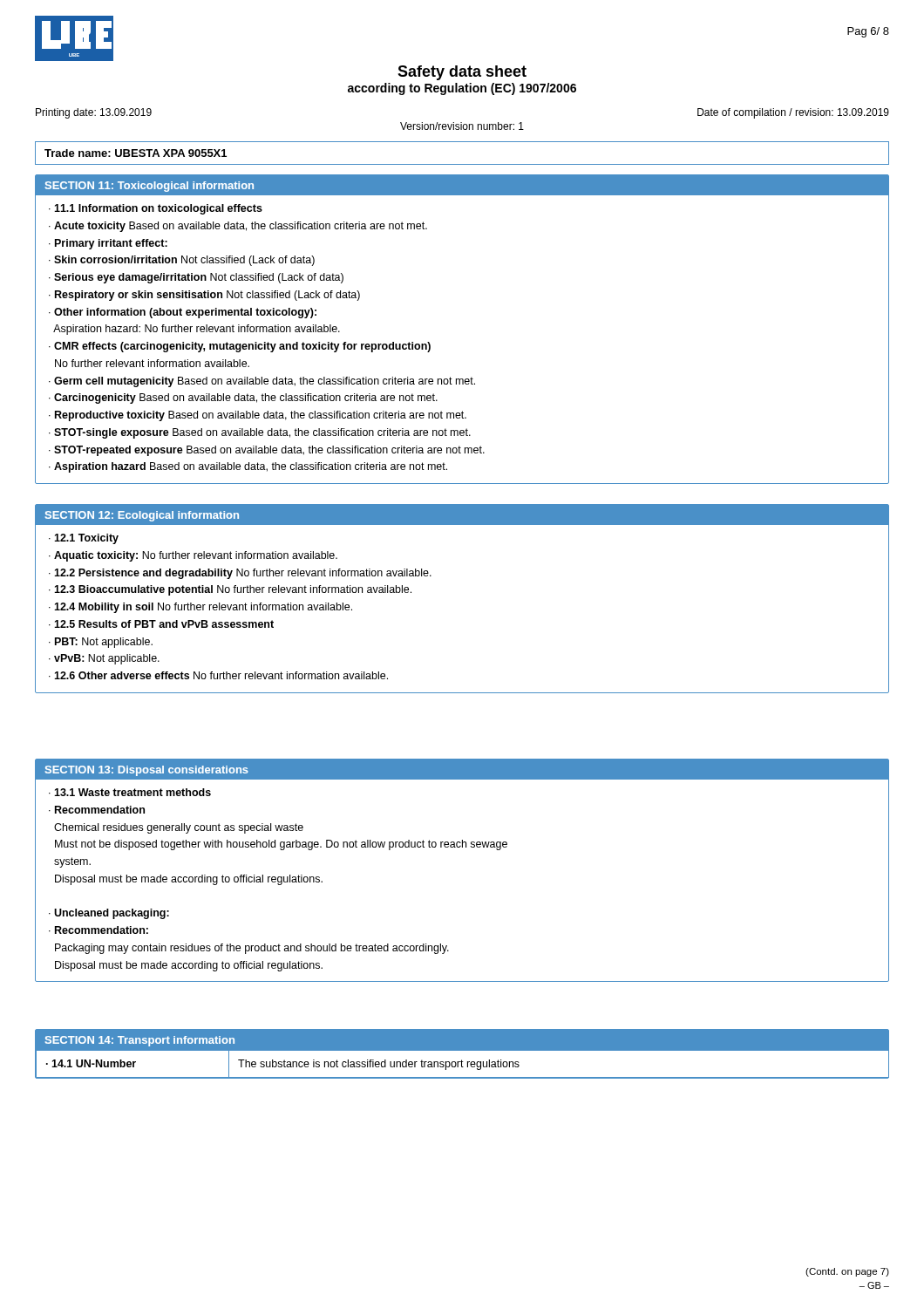Select the logo
The height and width of the screenshot is (1308, 924).
coord(74,40)
